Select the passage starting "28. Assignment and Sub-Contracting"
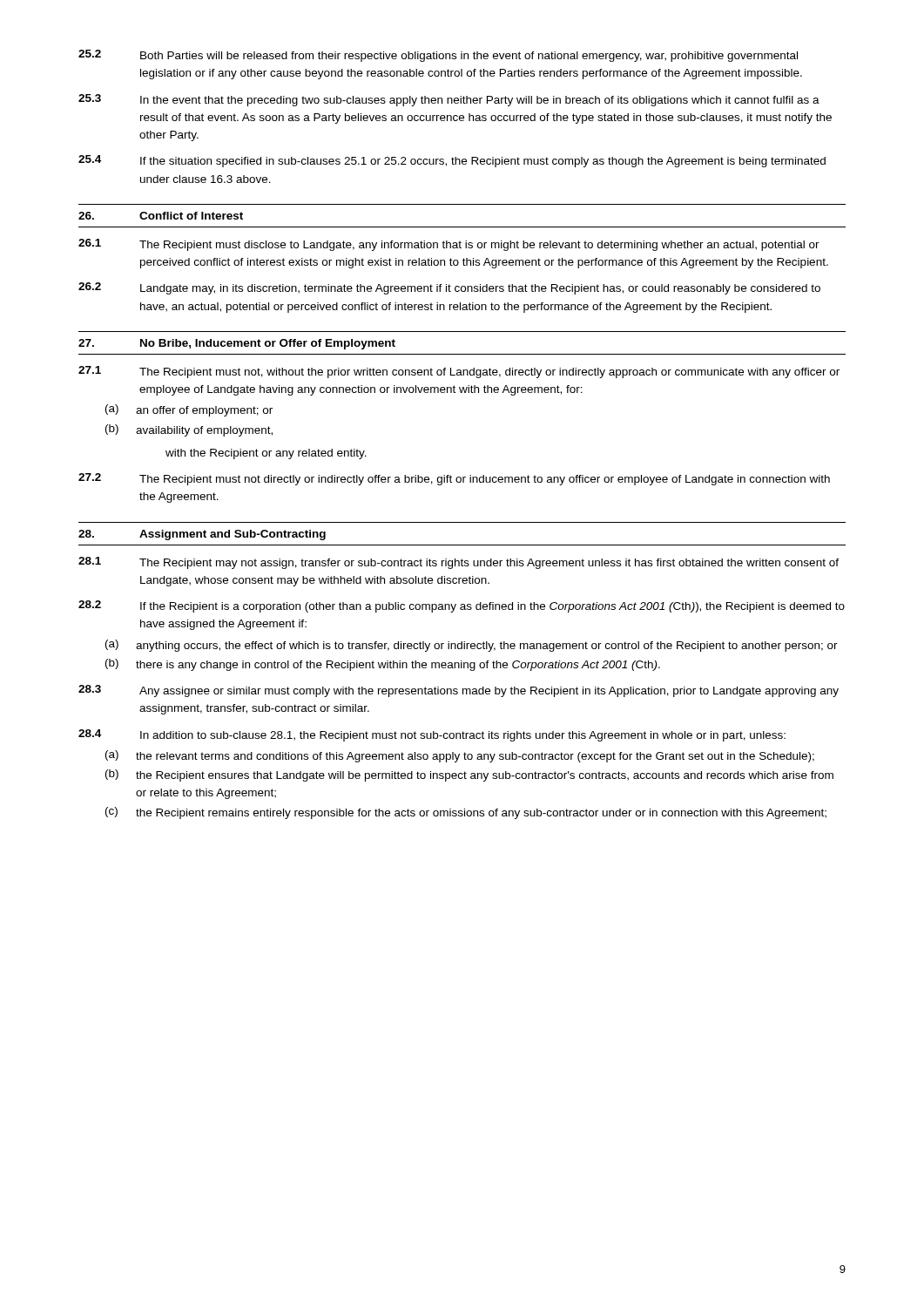 pyautogui.click(x=462, y=533)
